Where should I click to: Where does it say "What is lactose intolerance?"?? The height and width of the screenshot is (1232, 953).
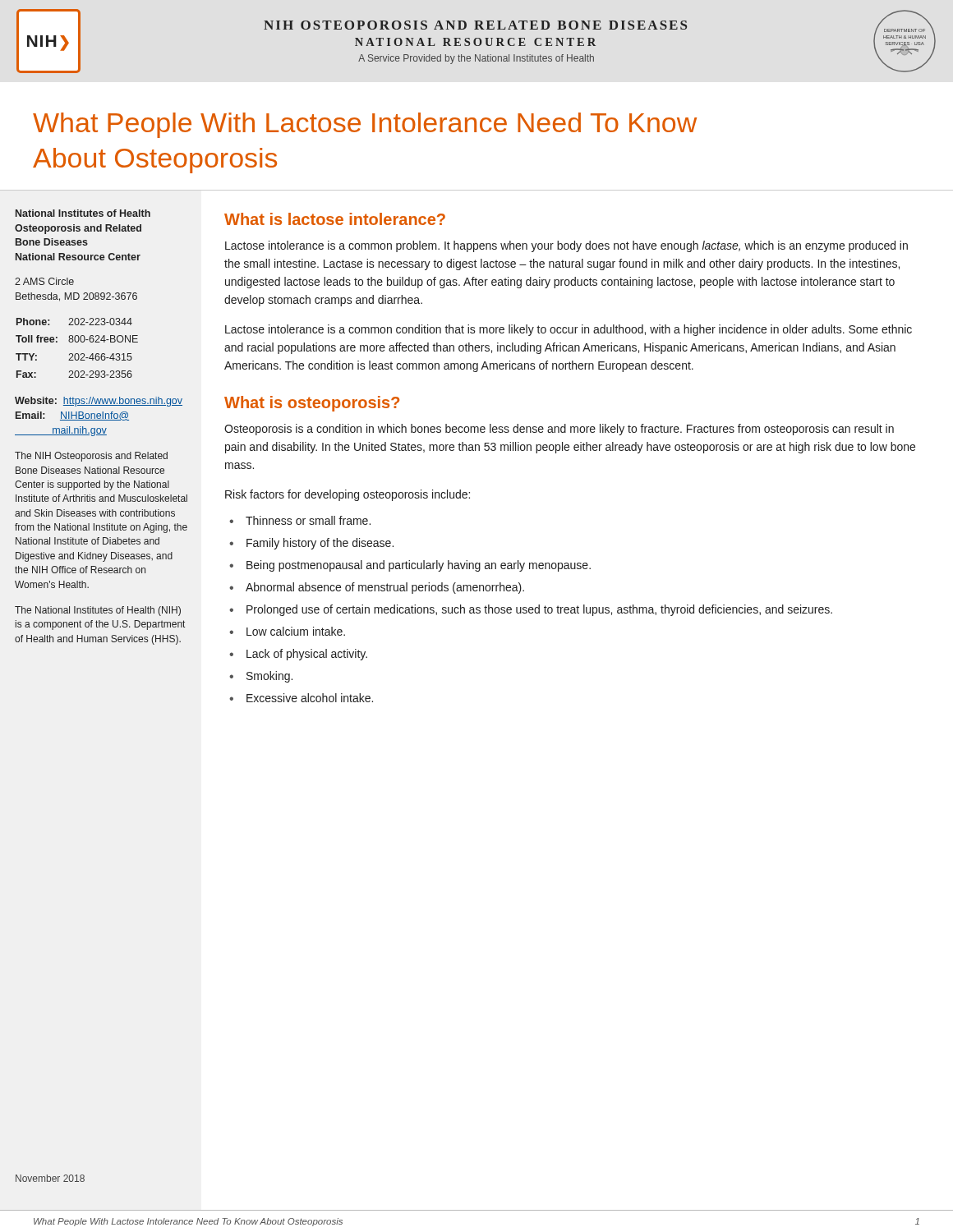coord(335,219)
